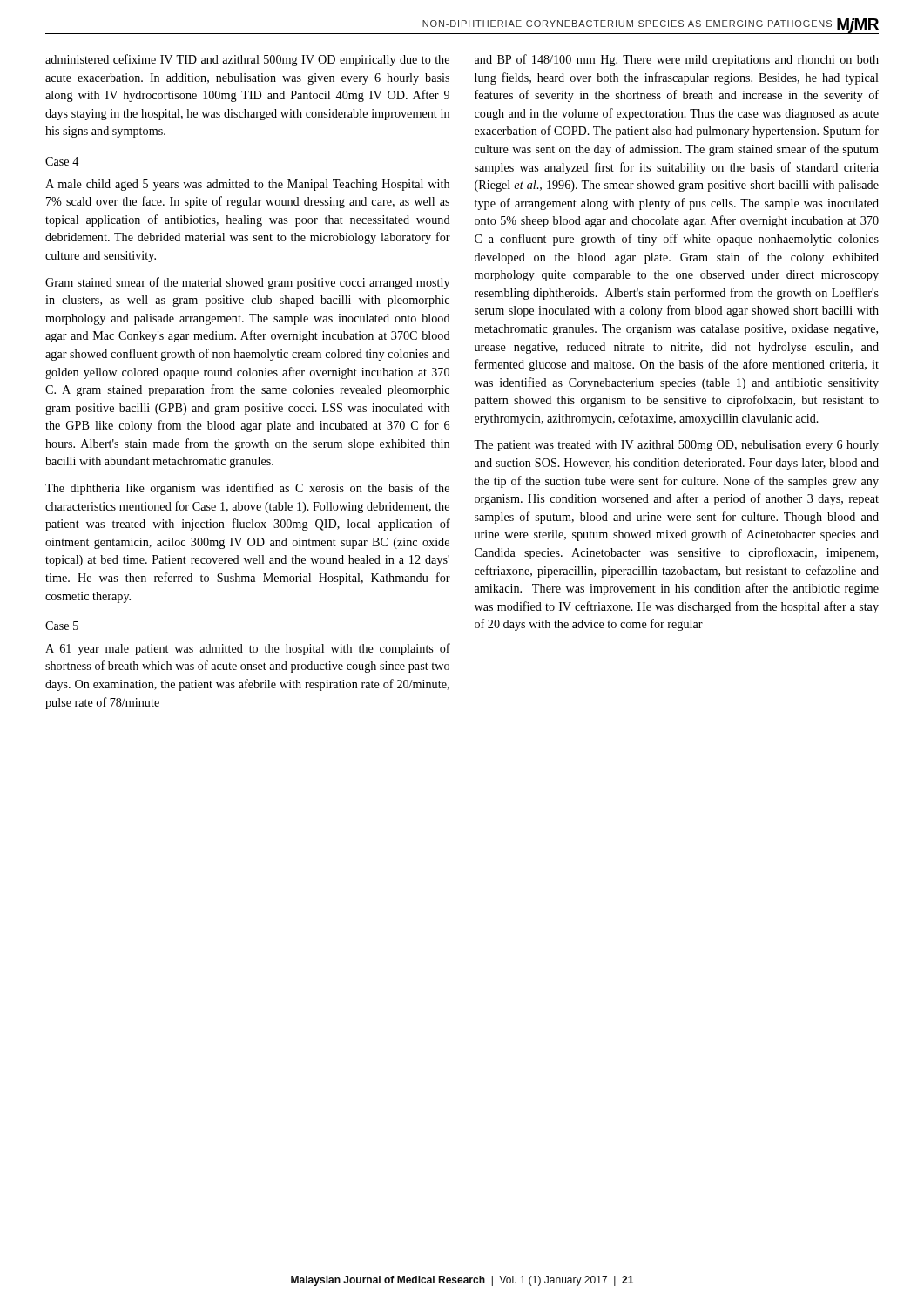
Task: Select the region starting "Case 5"
Action: coord(62,626)
